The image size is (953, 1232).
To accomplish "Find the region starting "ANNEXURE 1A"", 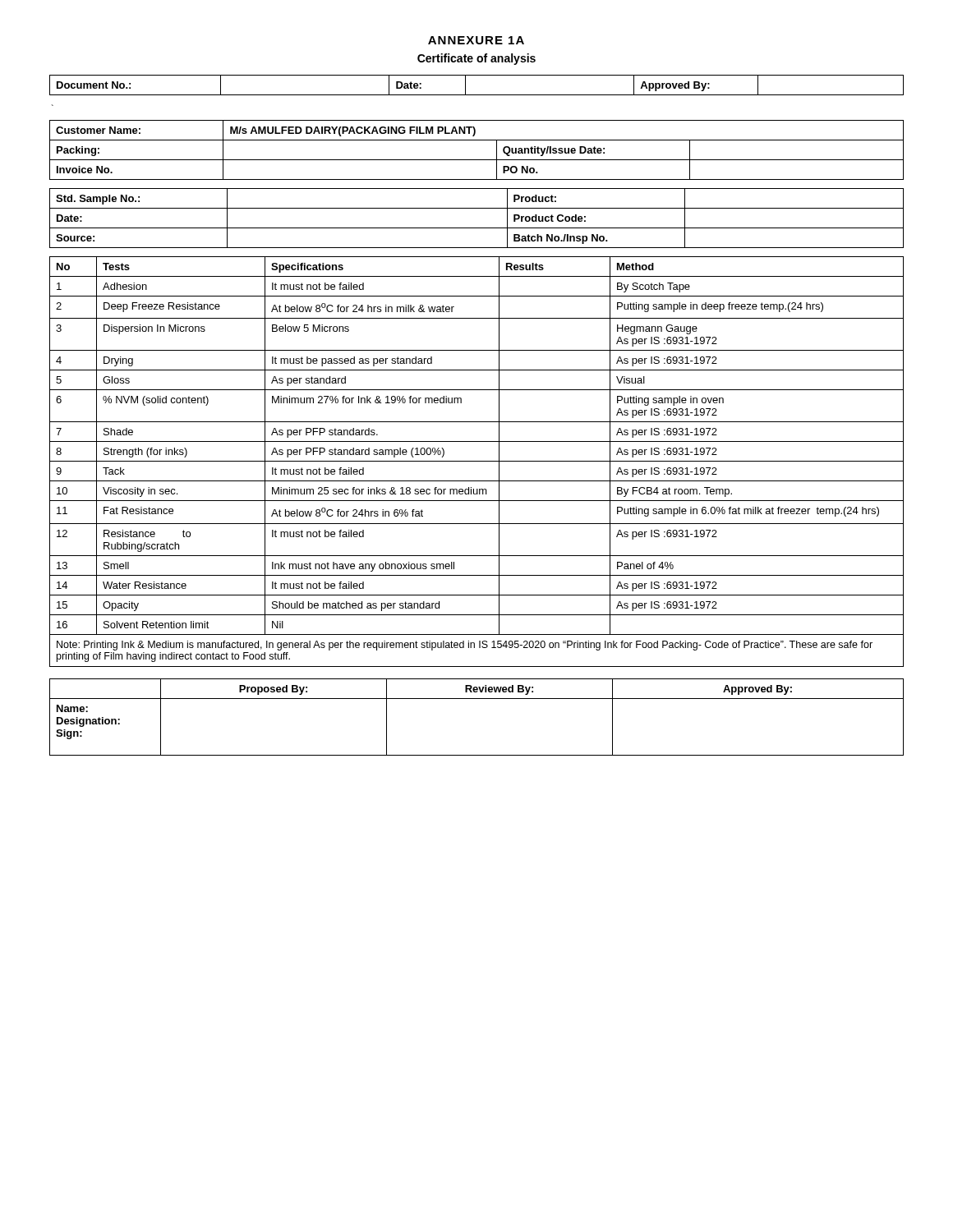I will coord(476,40).
